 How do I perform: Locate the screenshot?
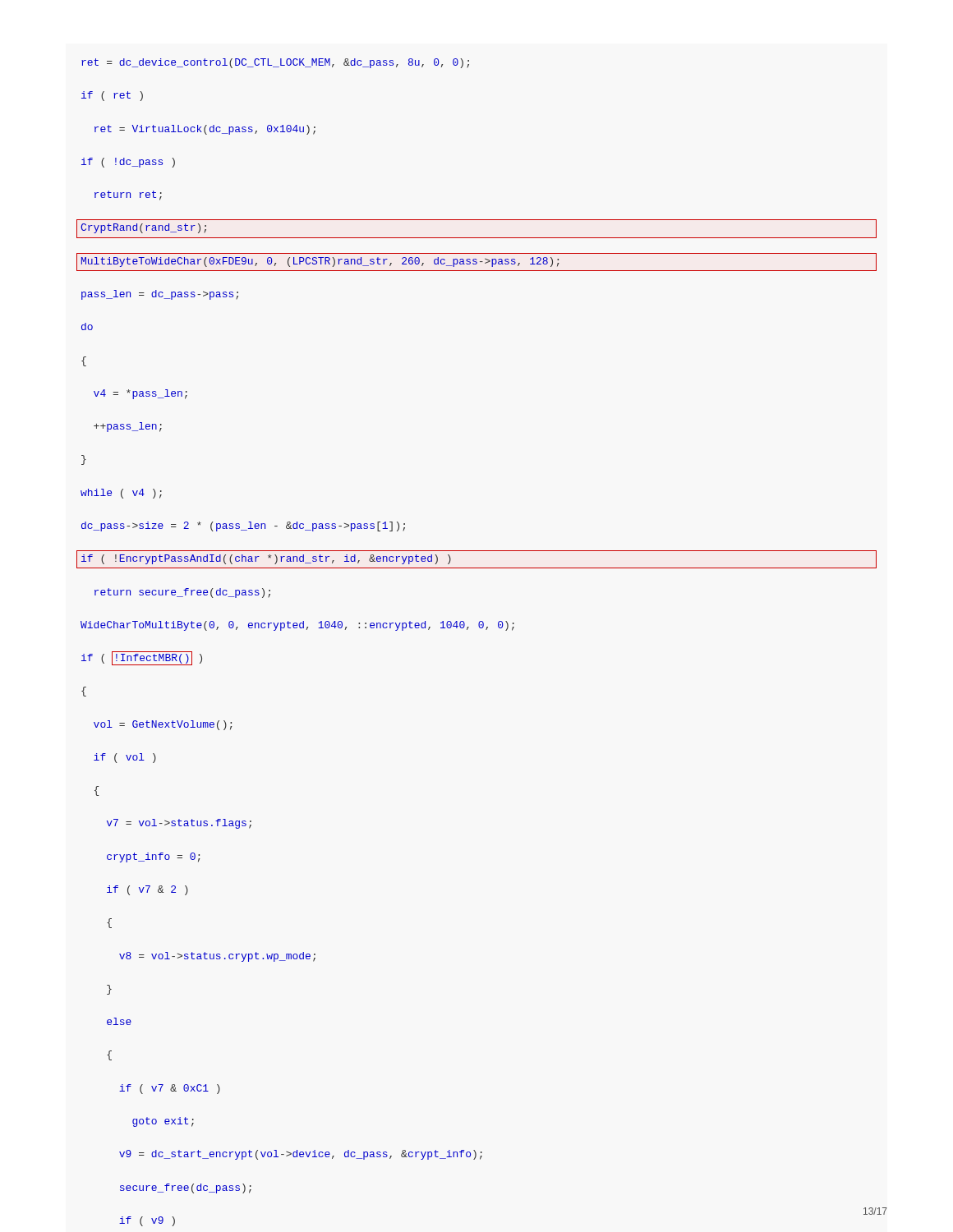point(476,638)
